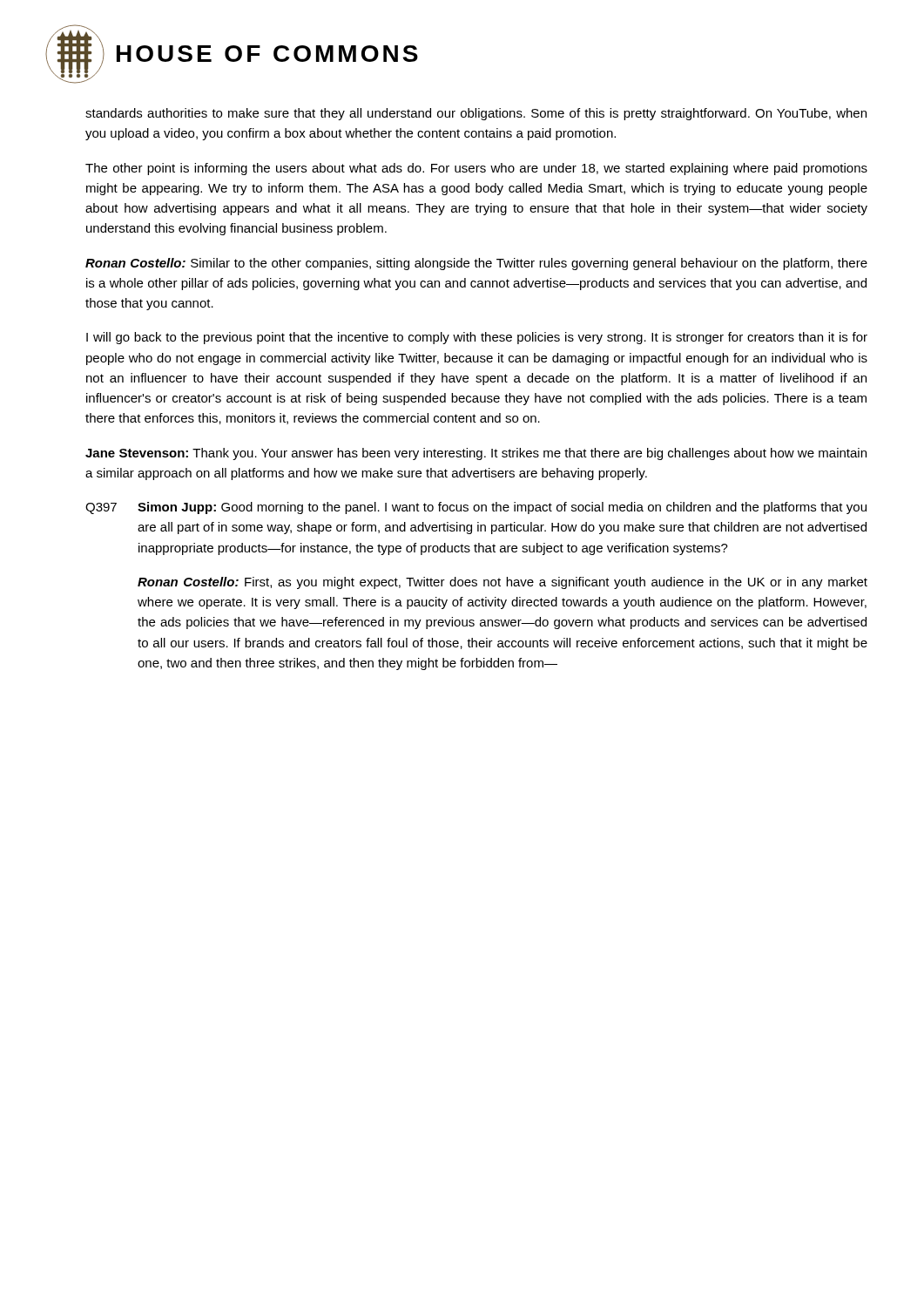Navigate to the block starting "standards authorities to make sure that they all"

pos(476,123)
